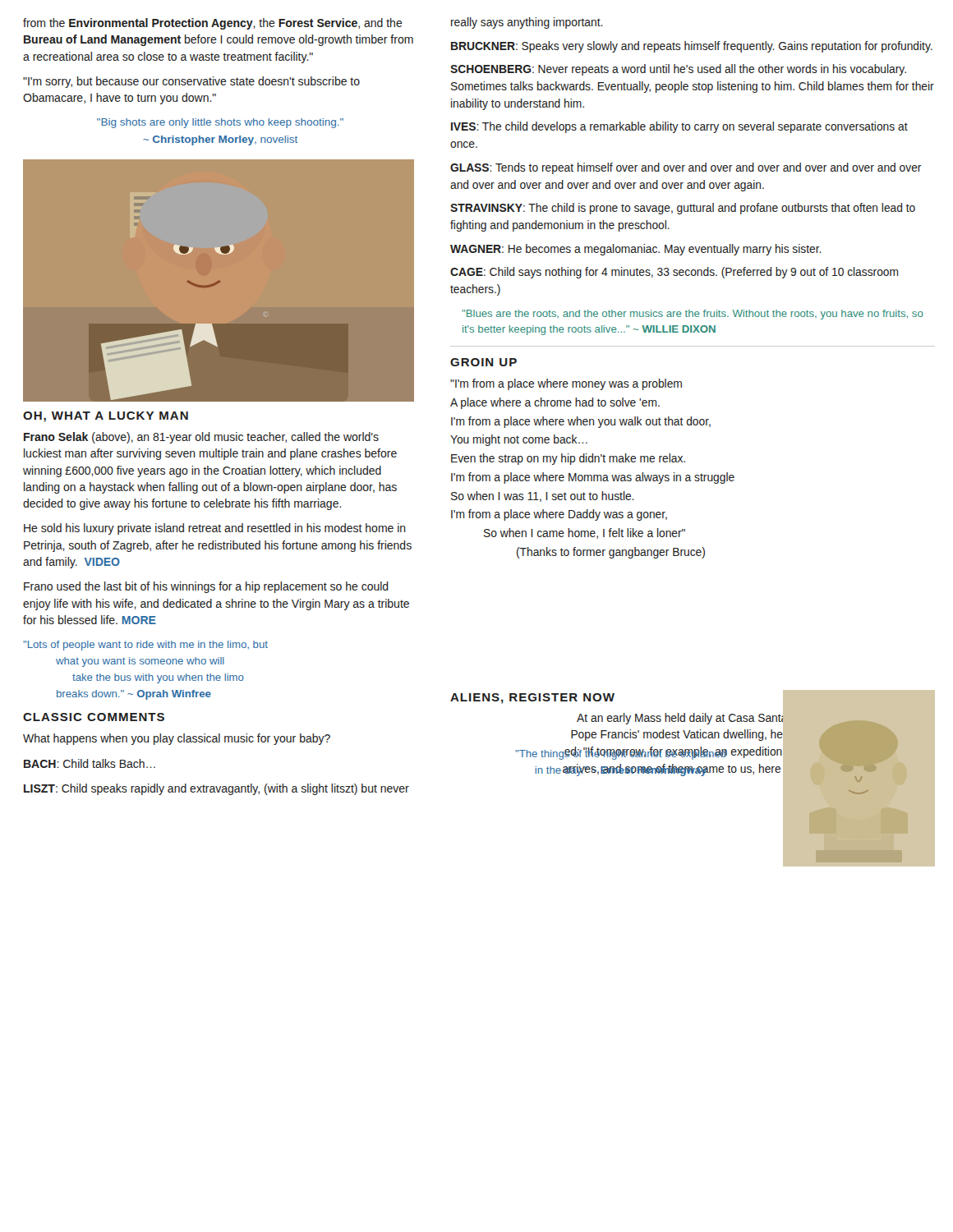Find the element starting "He sold his luxury"
This screenshot has height=1232, width=953.
[x=217, y=545]
